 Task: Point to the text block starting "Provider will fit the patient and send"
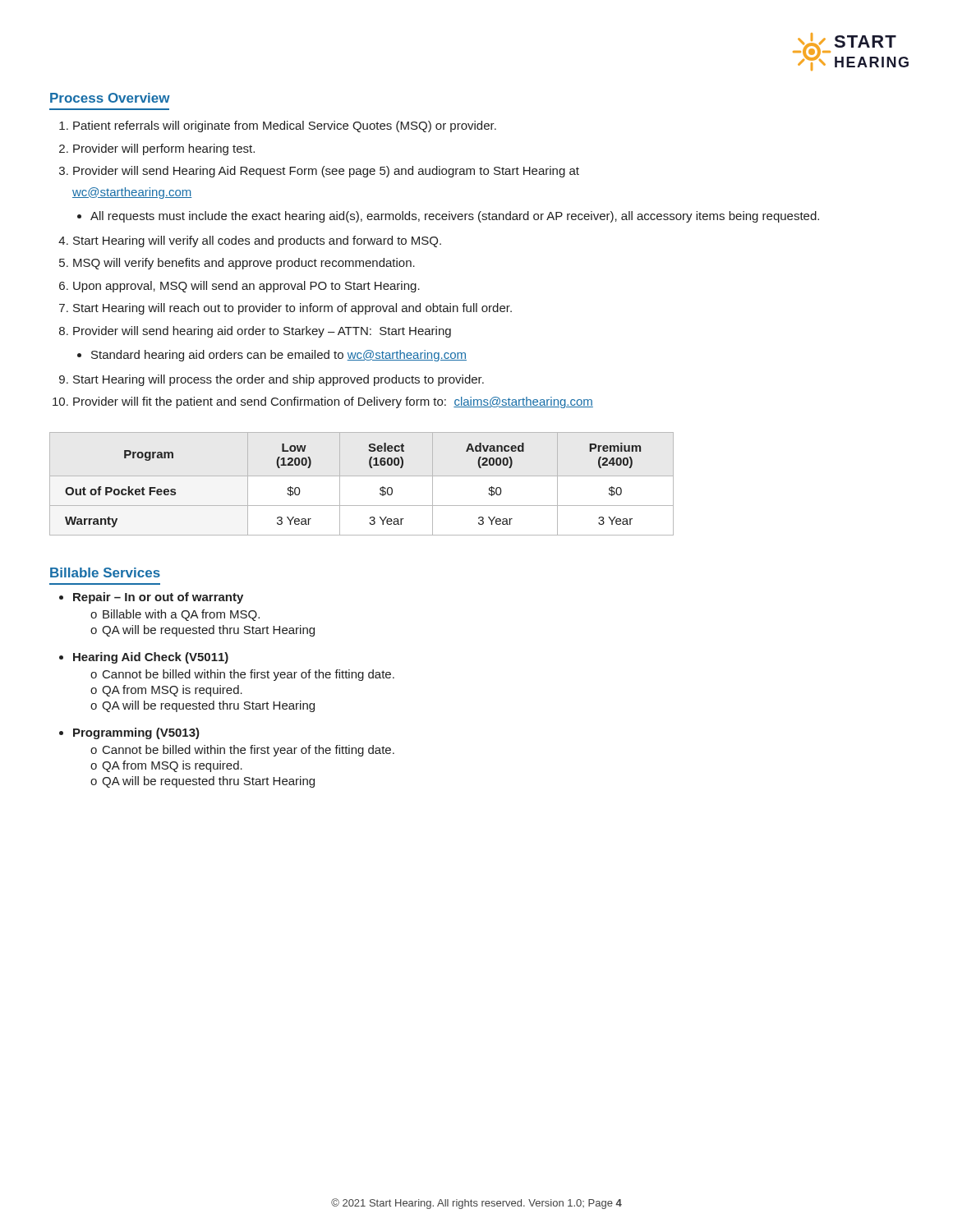(333, 401)
